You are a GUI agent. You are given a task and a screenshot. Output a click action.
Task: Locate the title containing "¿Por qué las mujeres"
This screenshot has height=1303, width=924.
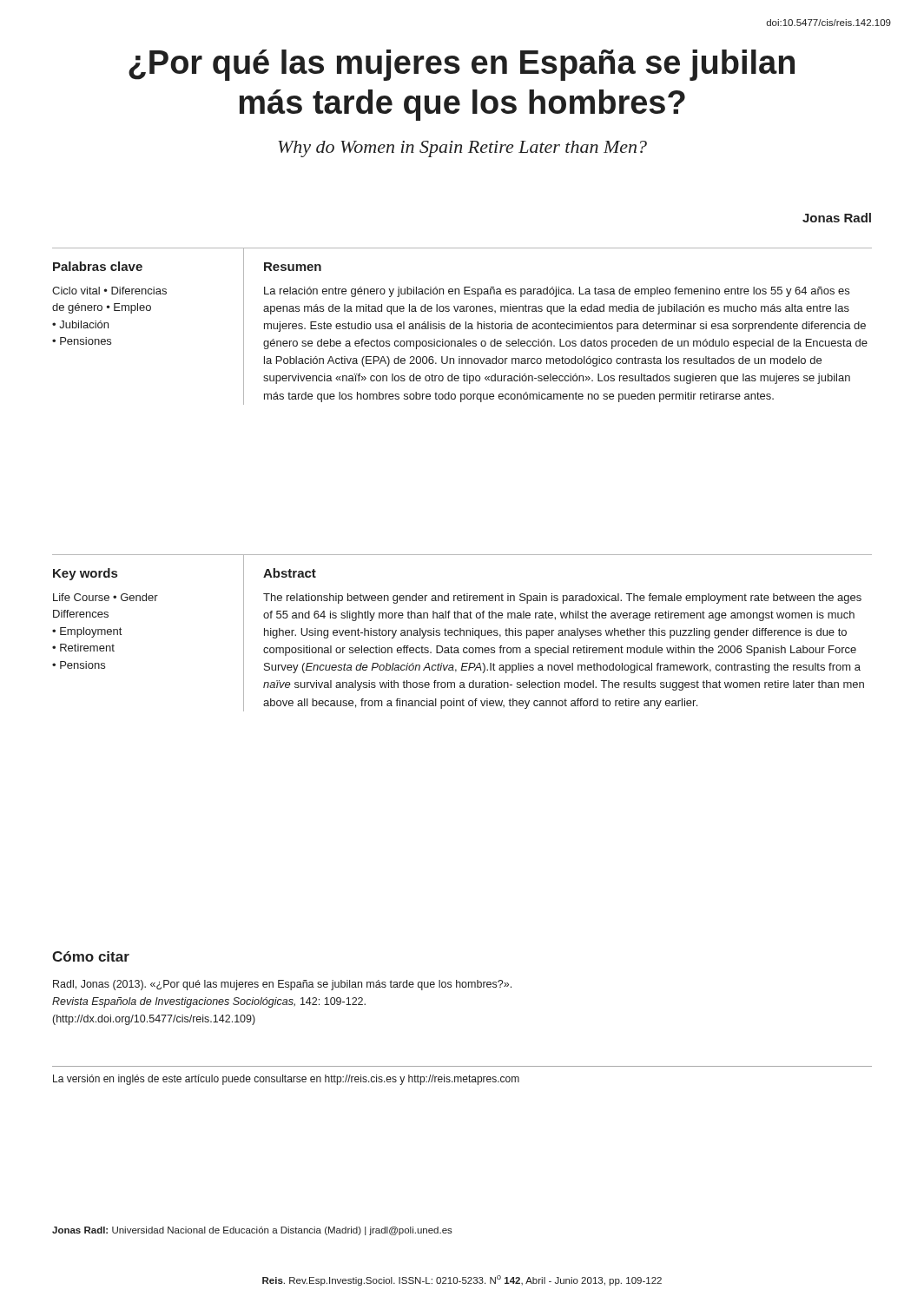(x=462, y=82)
